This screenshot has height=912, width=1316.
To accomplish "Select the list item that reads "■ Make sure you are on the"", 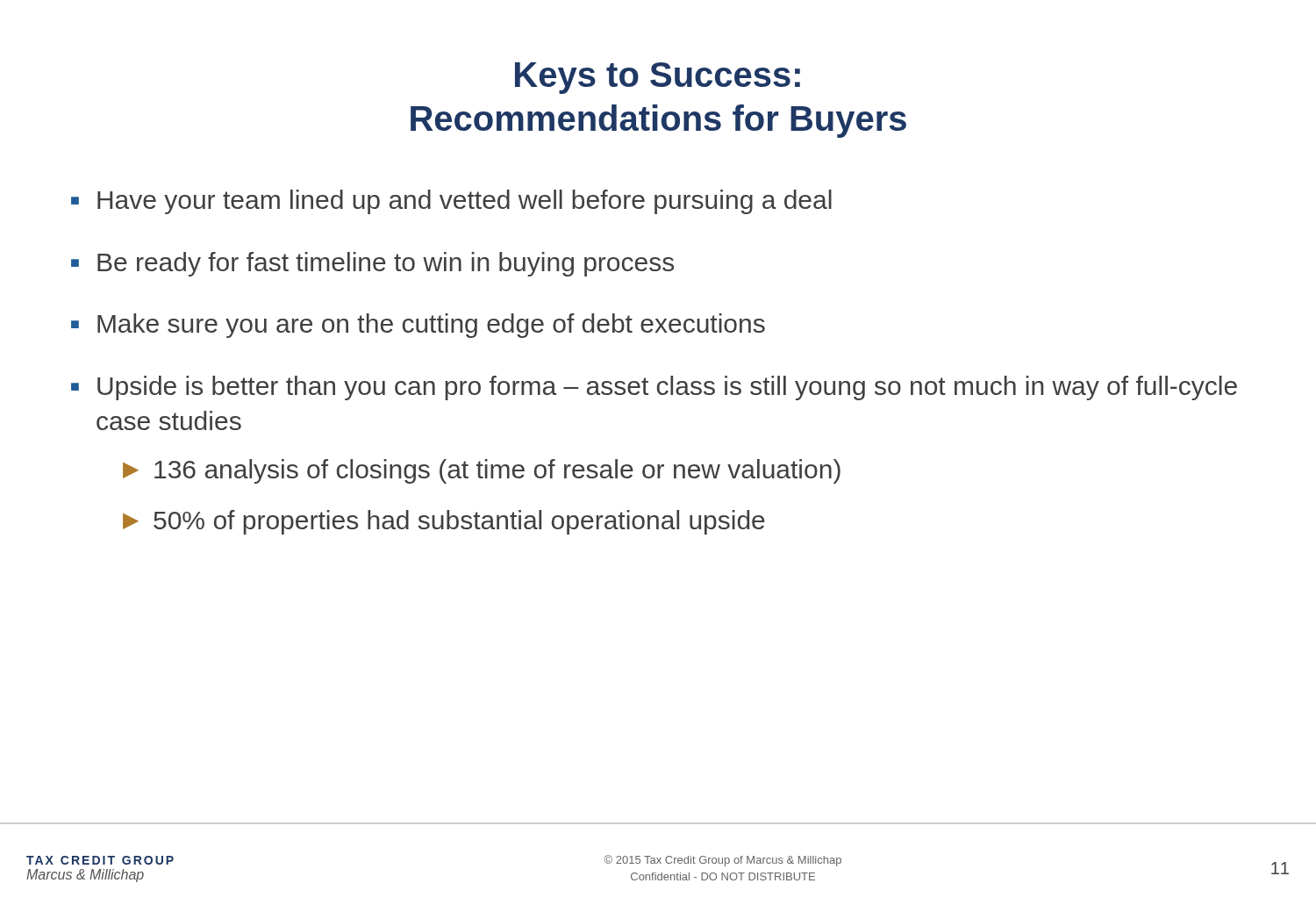I will 418,324.
